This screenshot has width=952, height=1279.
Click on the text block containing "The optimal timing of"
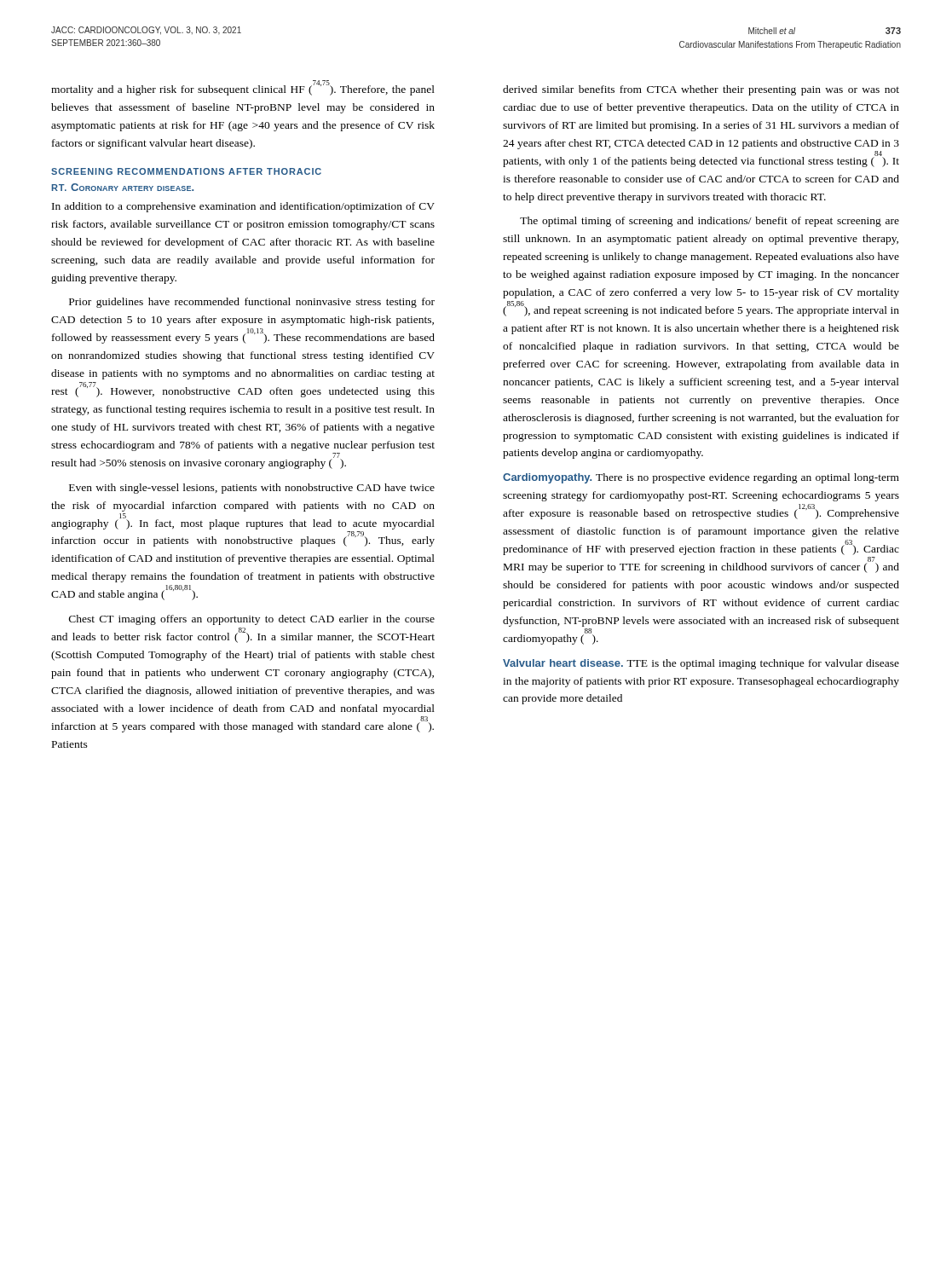pos(701,338)
